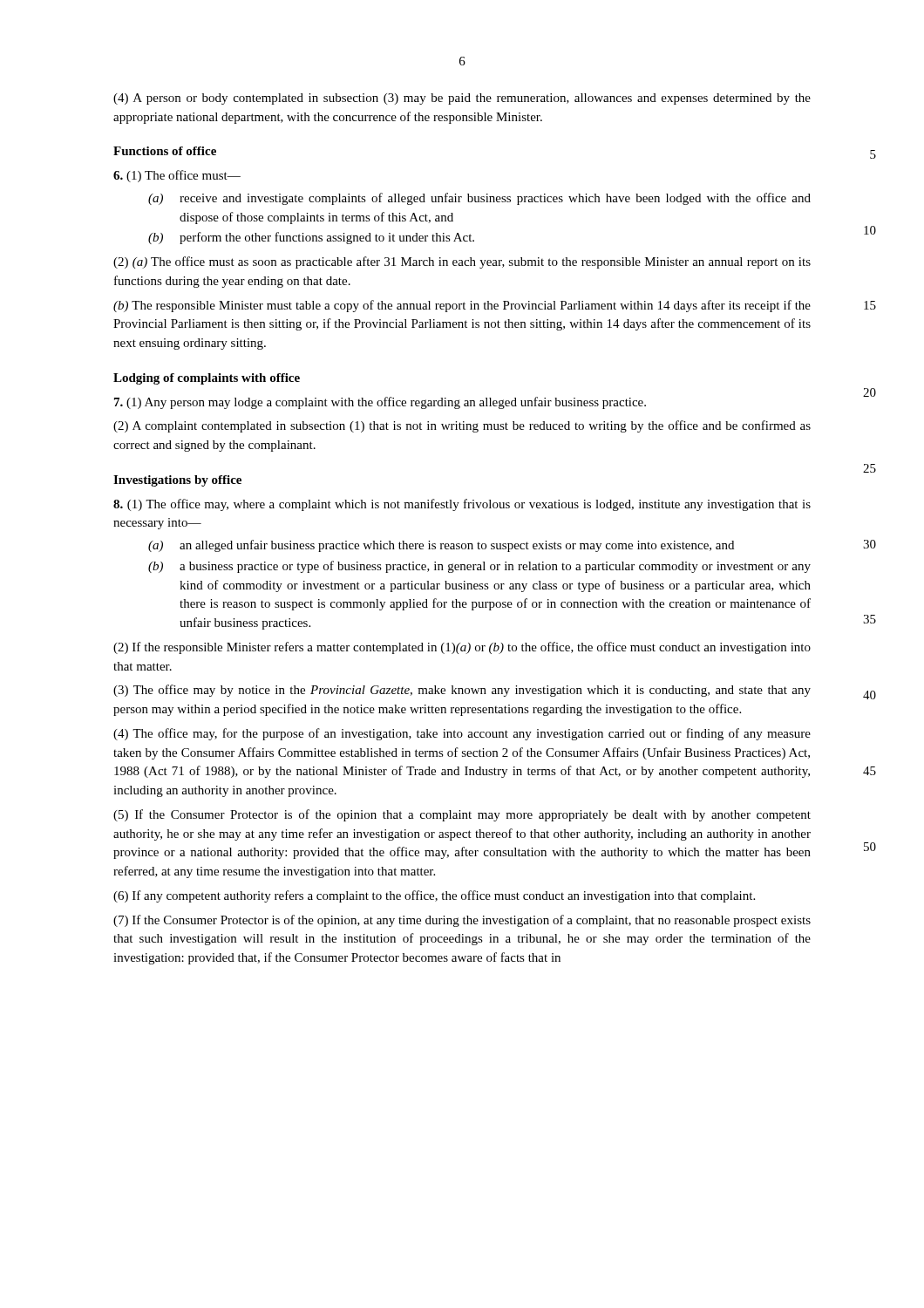Locate the block of text that opens with "(6) If any competent"

435,895
